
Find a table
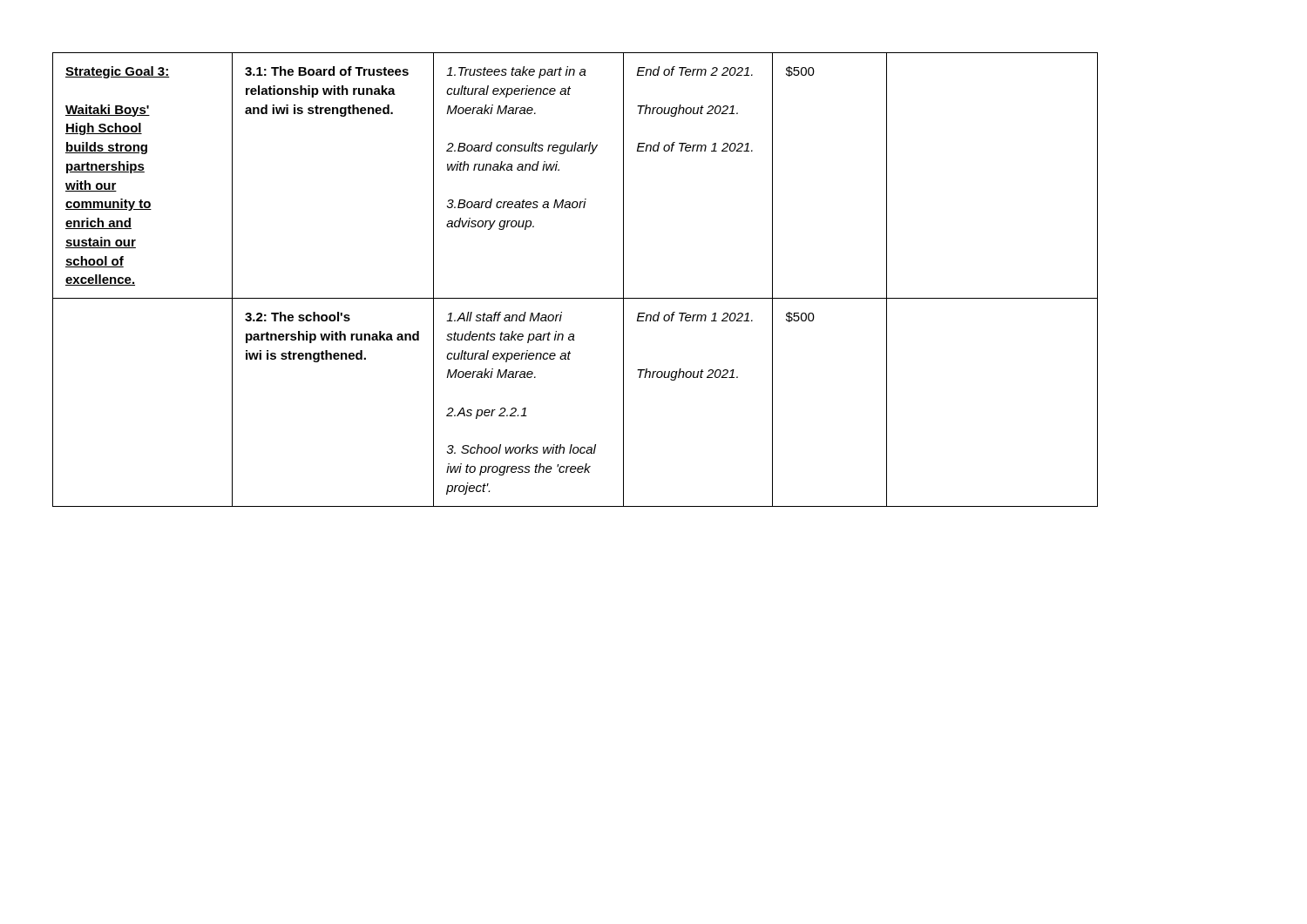click(x=654, y=279)
